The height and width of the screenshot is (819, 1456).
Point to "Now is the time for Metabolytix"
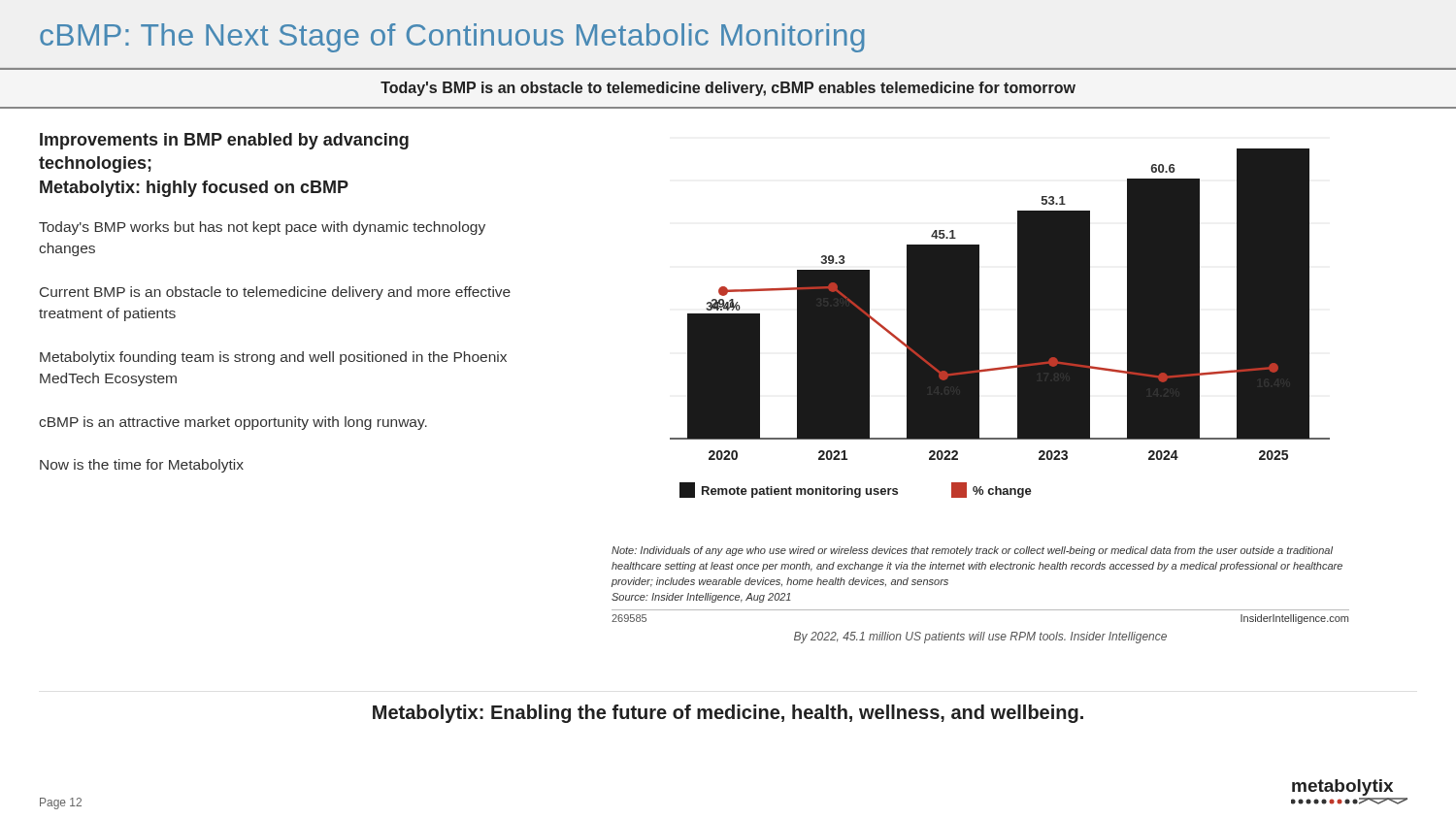pyautogui.click(x=141, y=464)
